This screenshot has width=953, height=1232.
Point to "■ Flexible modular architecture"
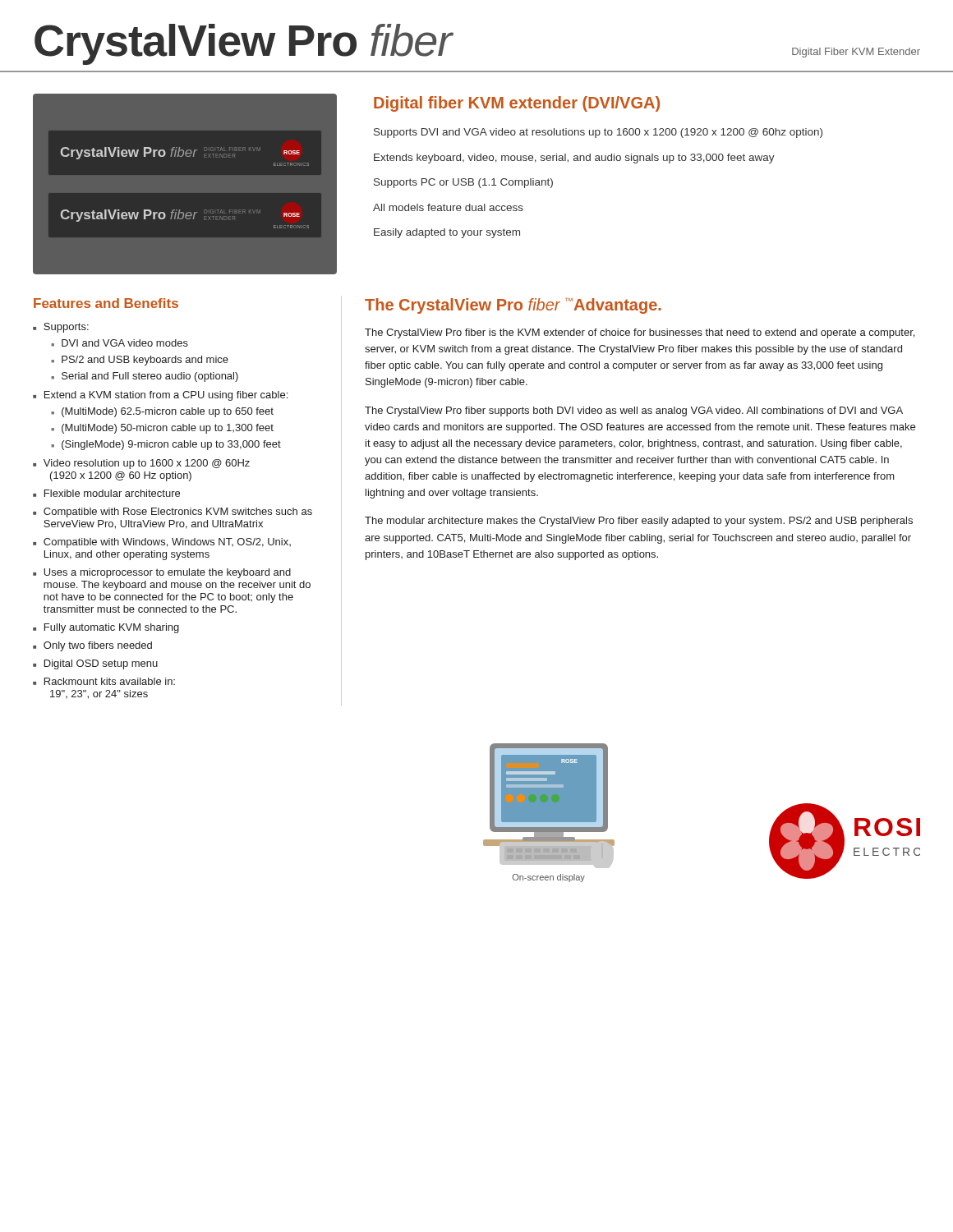tap(107, 493)
